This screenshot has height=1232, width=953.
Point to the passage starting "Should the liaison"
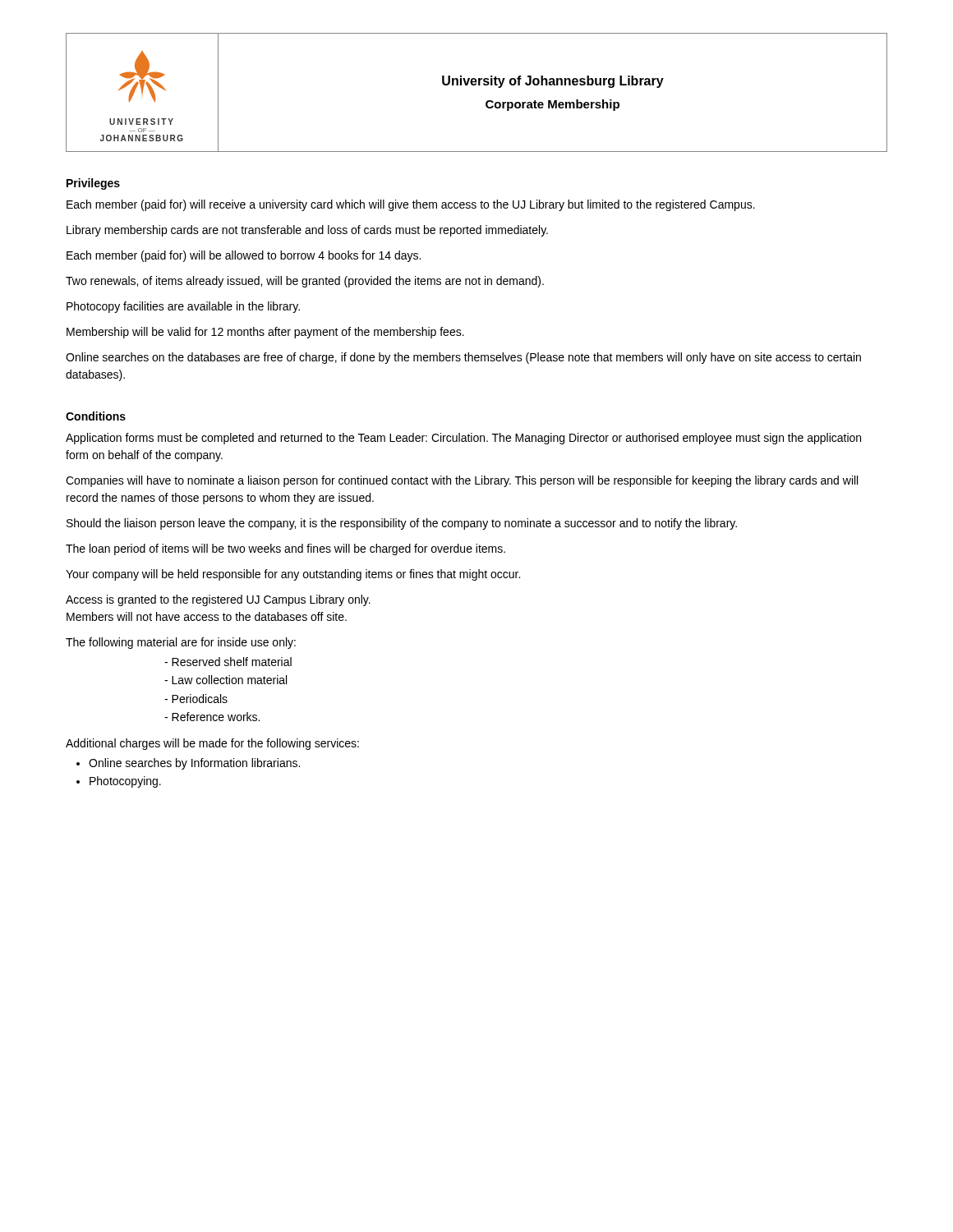click(402, 523)
